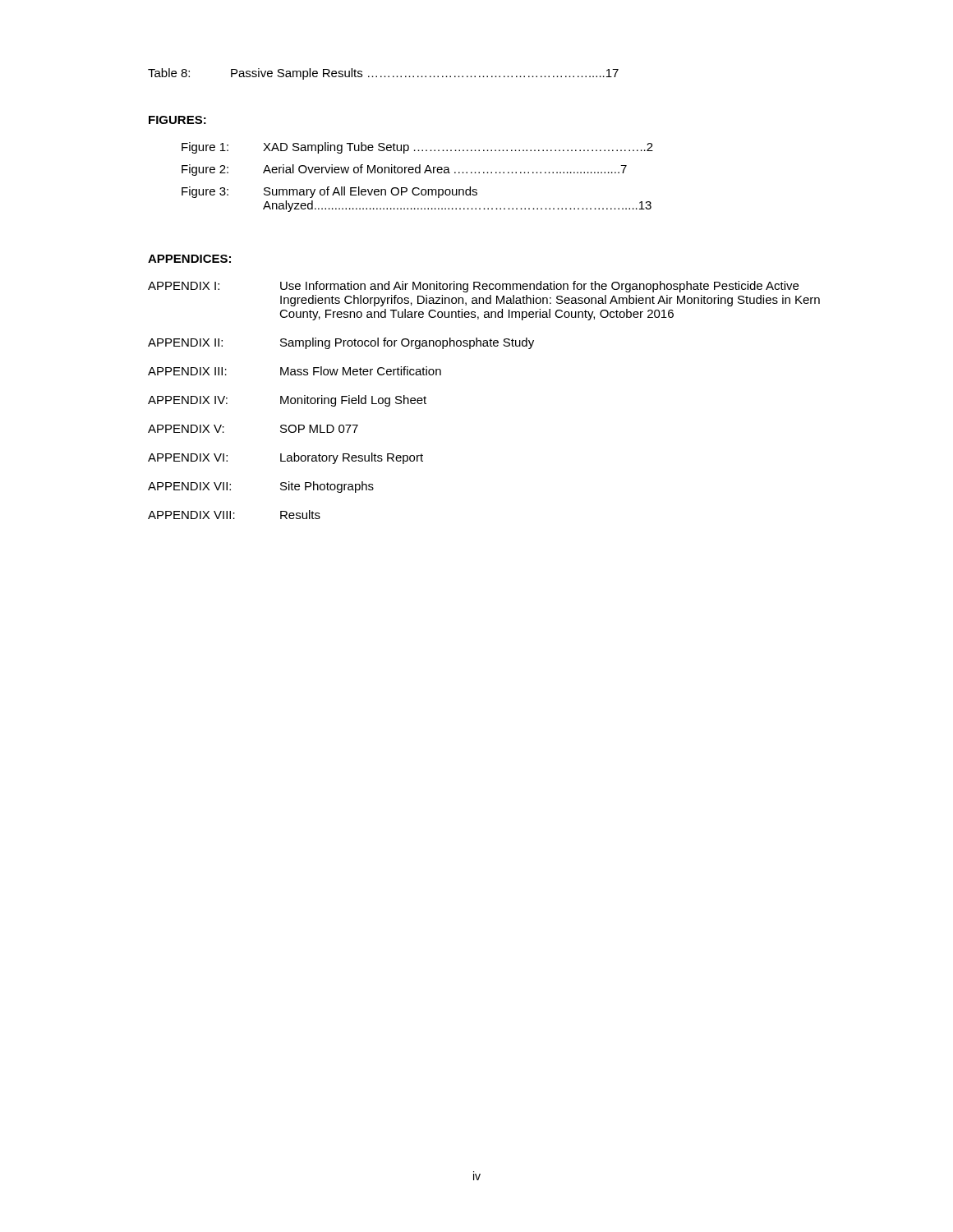Click on the list item that says "APPENDIX IV: Monitoring Field Log Sheet"
This screenshot has width=953, height=1232.
coord(287,401)
